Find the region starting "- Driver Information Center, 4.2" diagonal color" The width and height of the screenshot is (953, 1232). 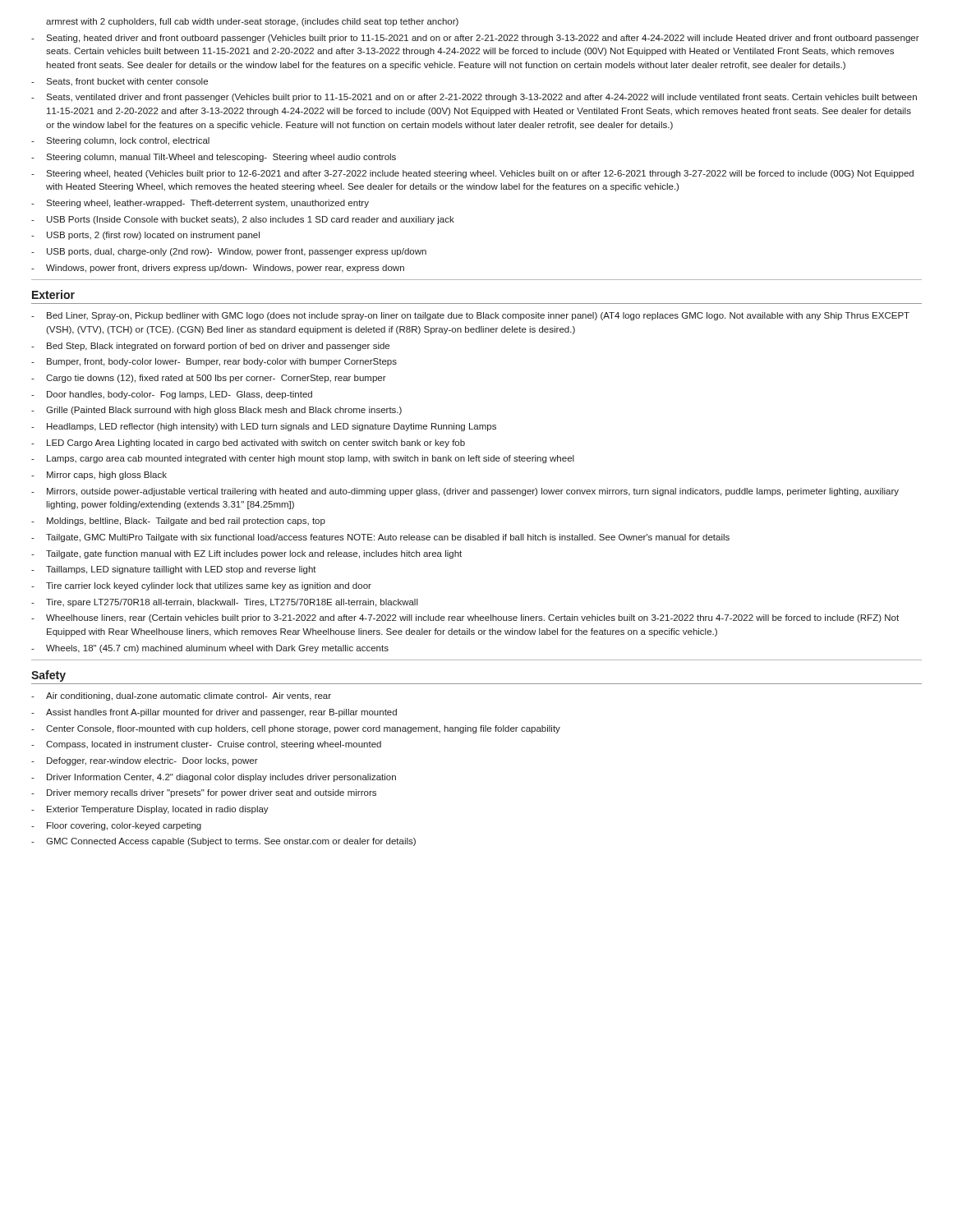214,778
